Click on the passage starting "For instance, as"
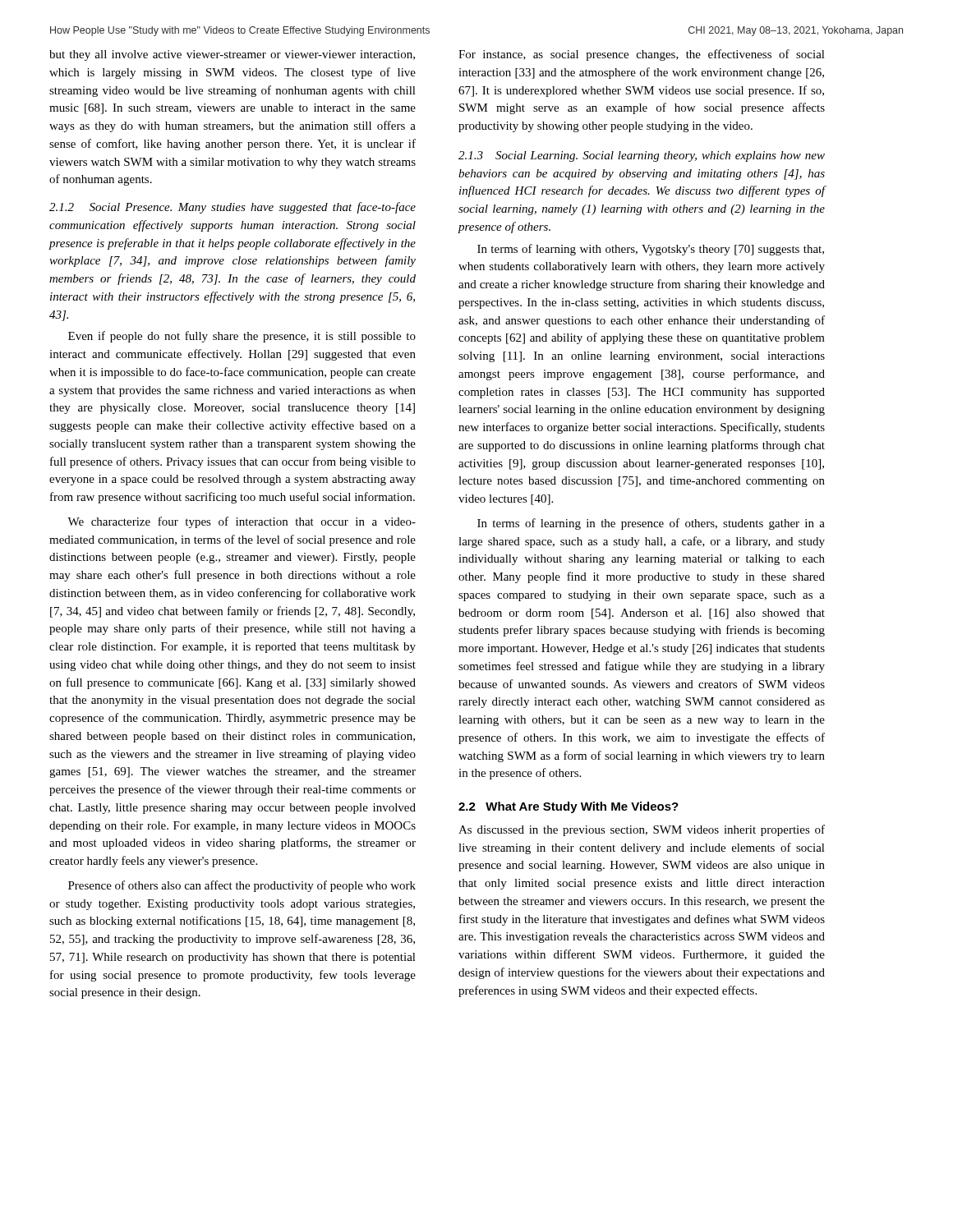Image resolution: width=953 pixels, height=1232 pixels. coord(642,91)
